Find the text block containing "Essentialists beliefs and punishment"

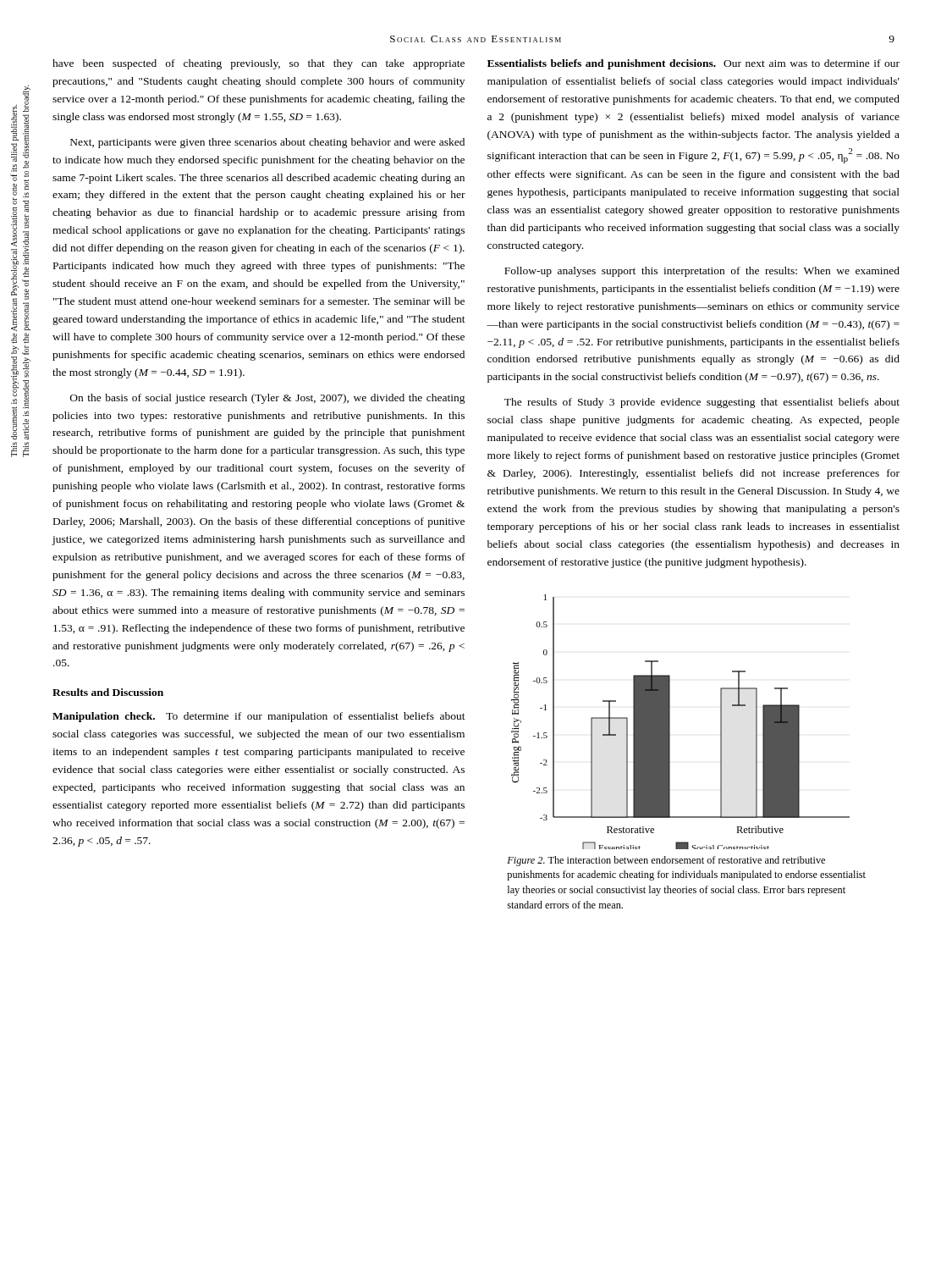tap(693, 313)
